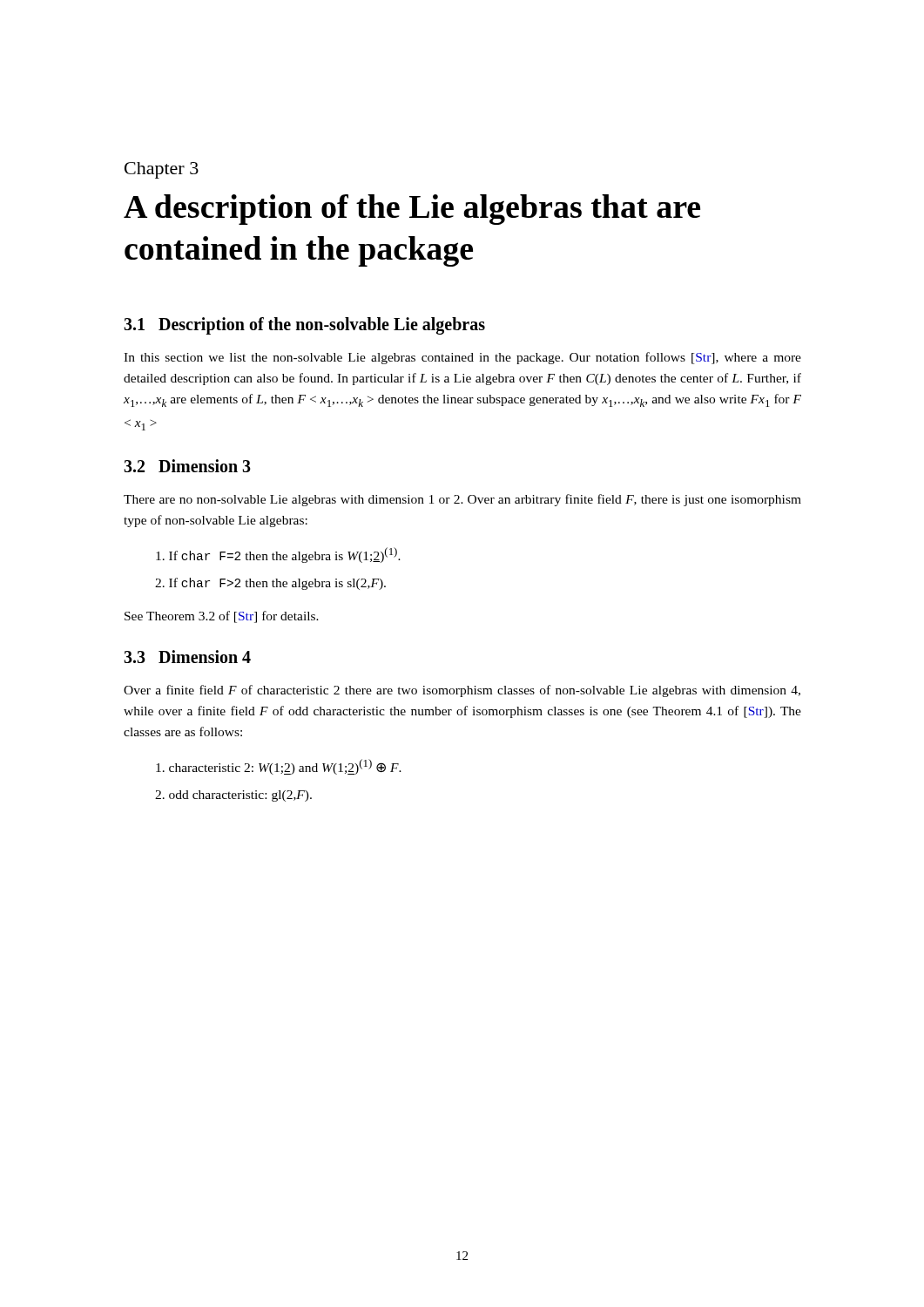Select the list item containing "2. odd characteristic: gl(2,F)."
Screen dimensions: 1307x924
[234, 794]
